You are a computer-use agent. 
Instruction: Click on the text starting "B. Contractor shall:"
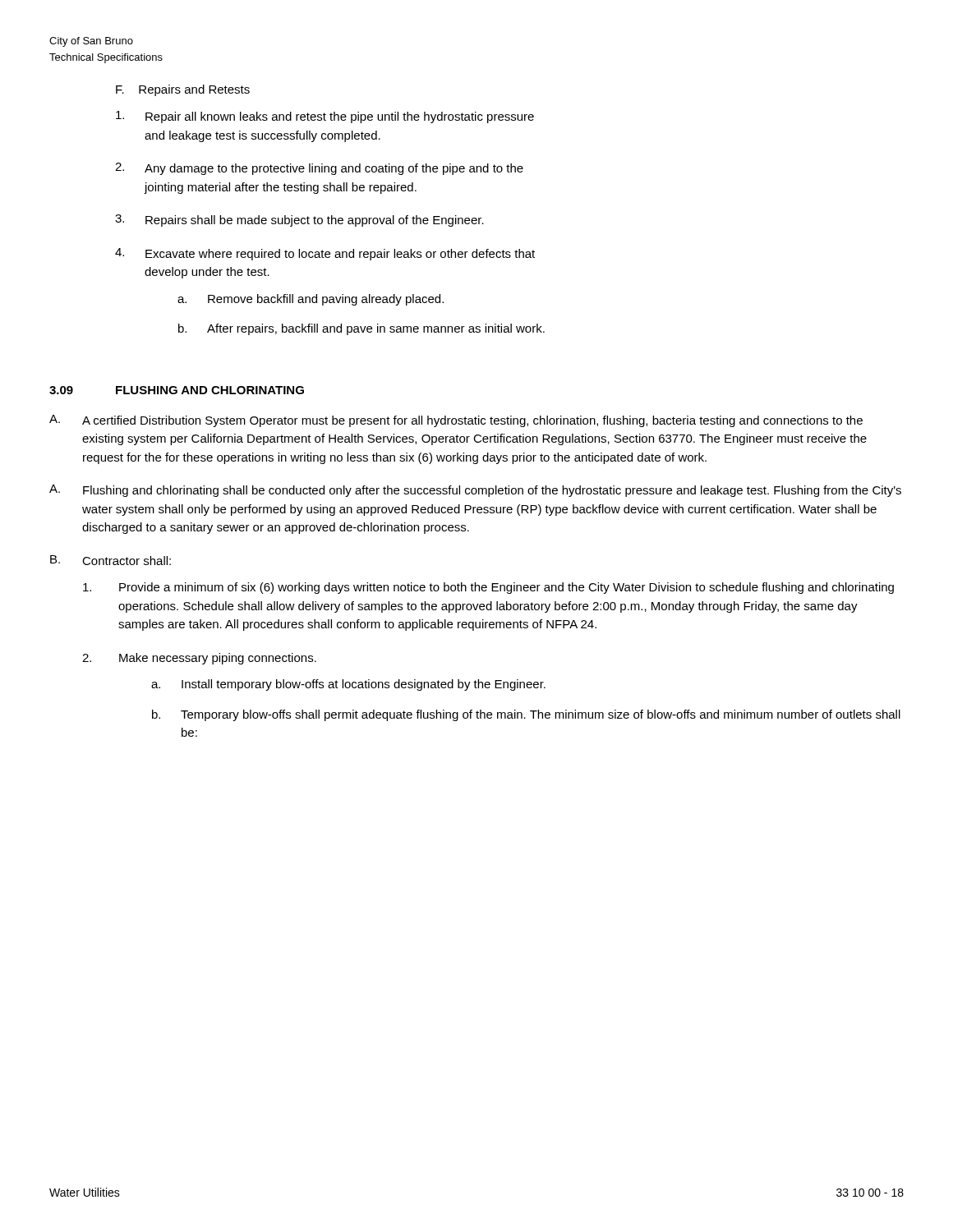110,560
